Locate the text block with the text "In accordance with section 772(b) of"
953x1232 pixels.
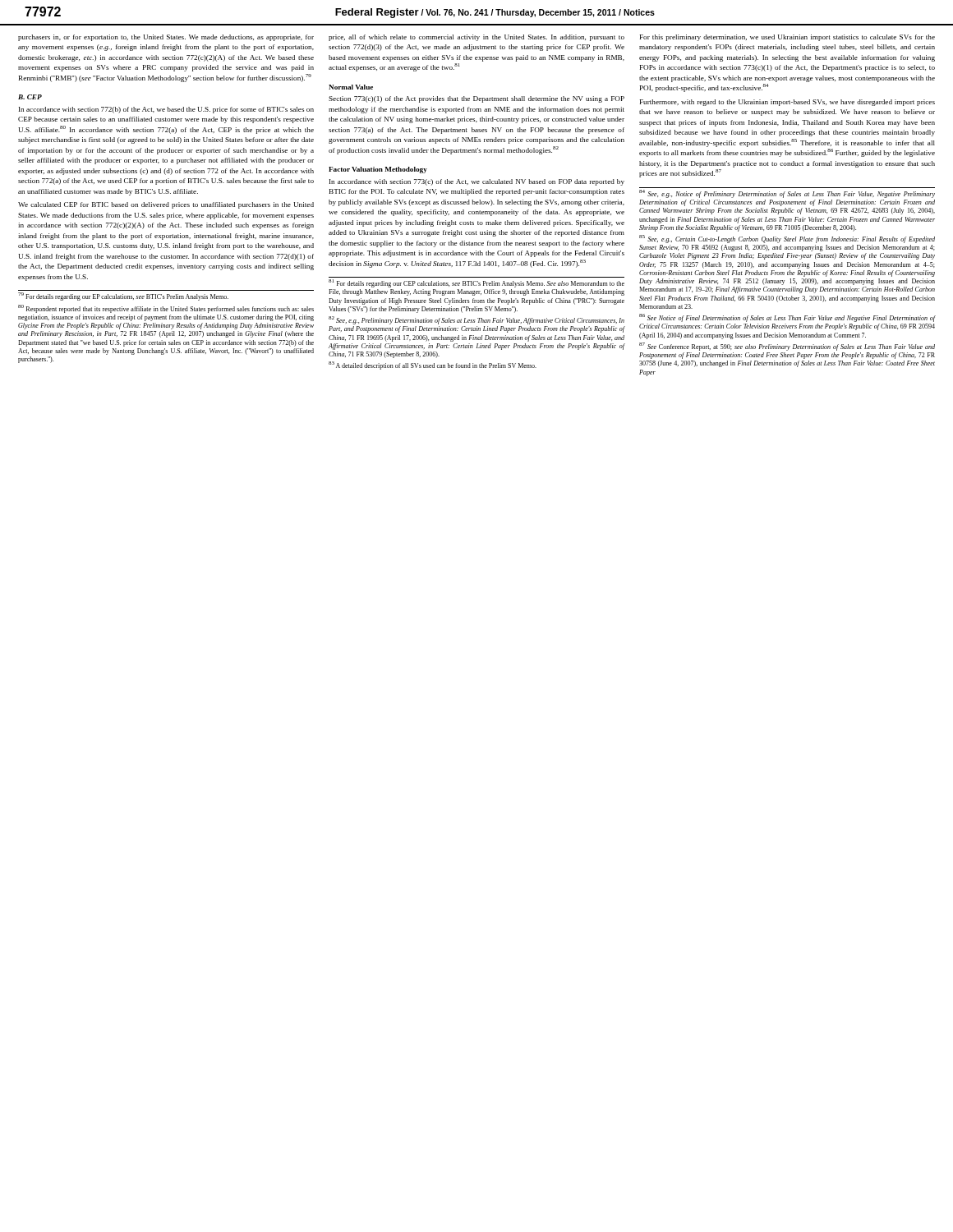point(166,150)
